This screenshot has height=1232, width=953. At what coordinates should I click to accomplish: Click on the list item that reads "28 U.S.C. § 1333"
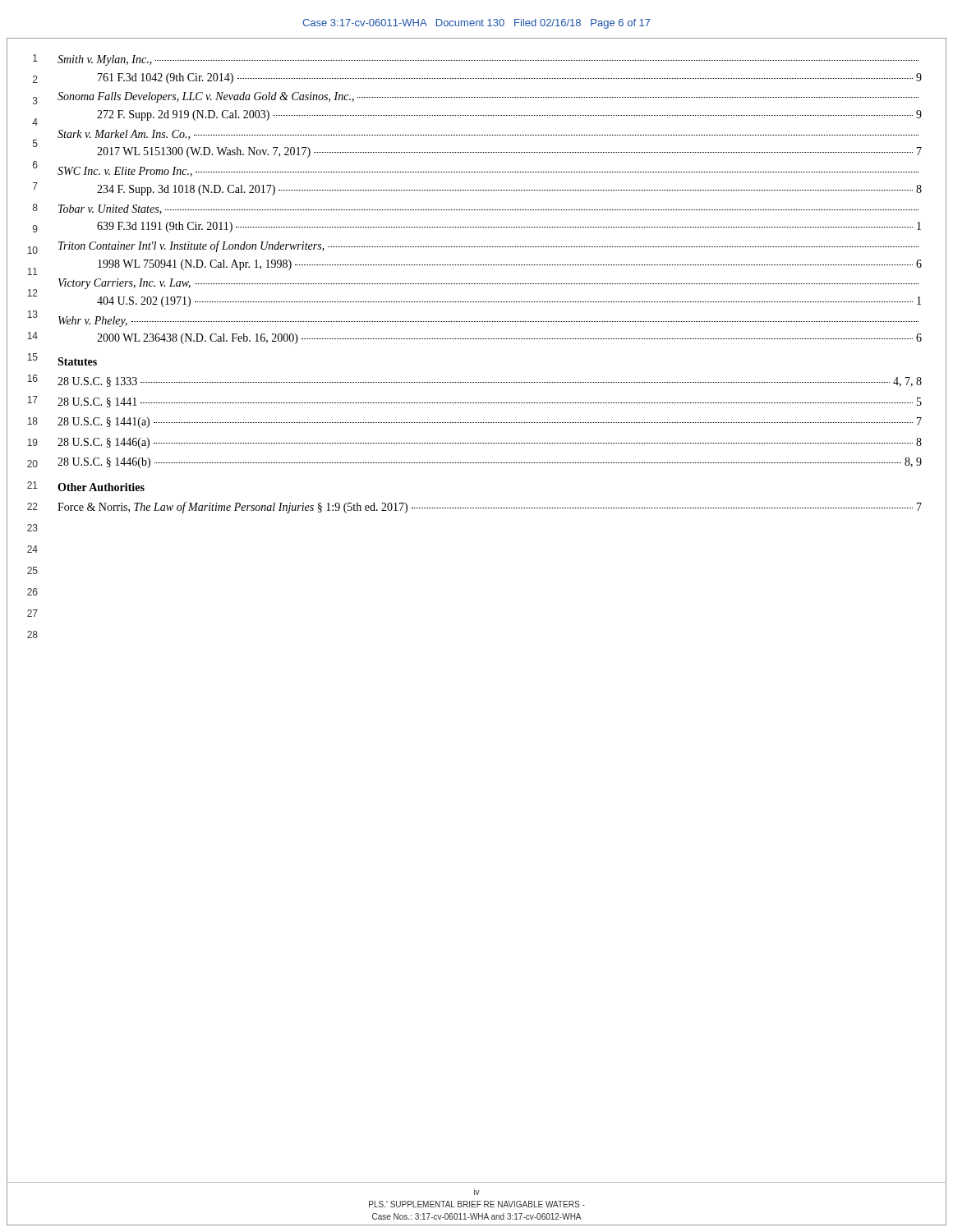coord(490,382)
